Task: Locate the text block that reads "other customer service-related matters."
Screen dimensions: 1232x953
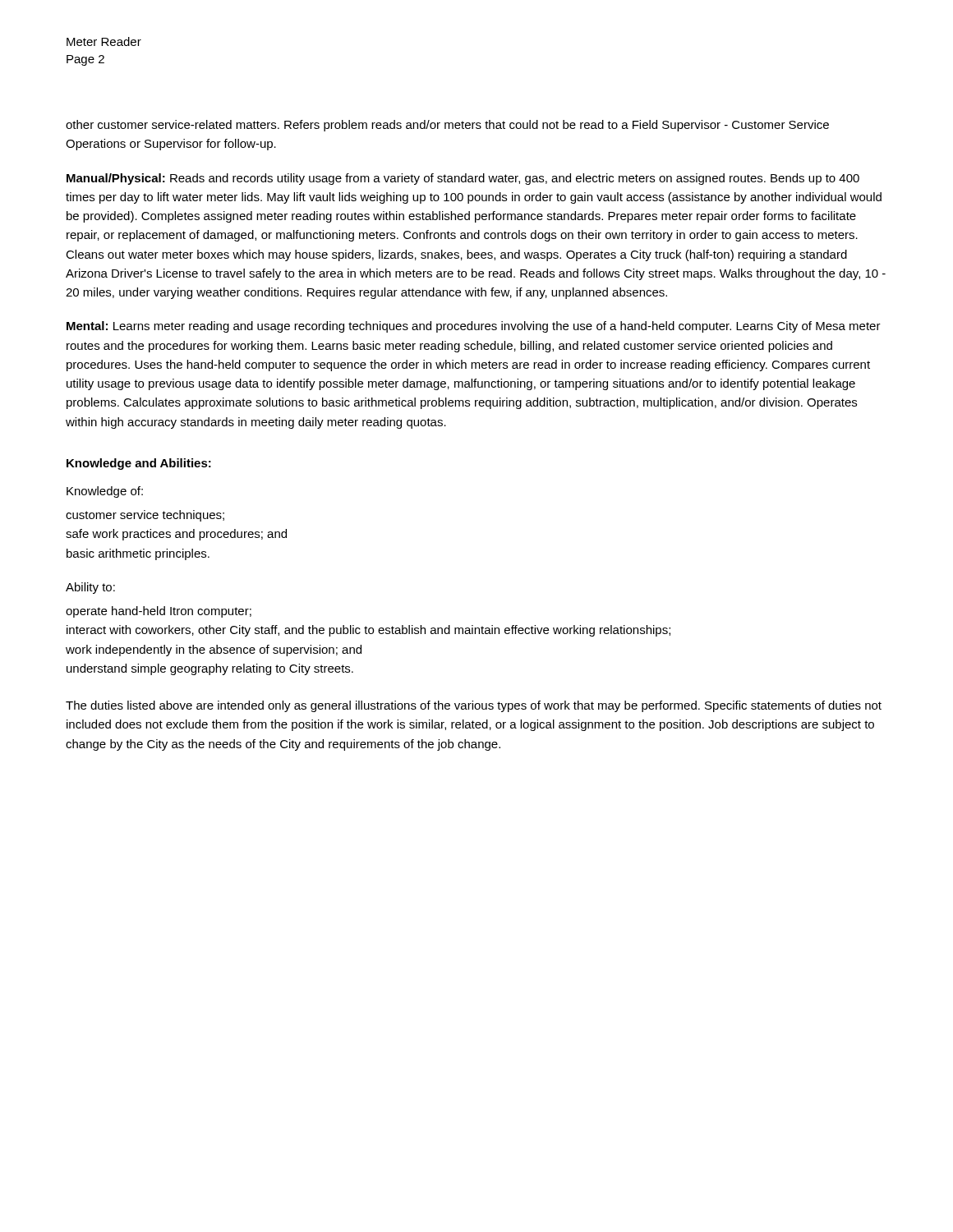Action: pyautogui.click(x=448, y=134)
